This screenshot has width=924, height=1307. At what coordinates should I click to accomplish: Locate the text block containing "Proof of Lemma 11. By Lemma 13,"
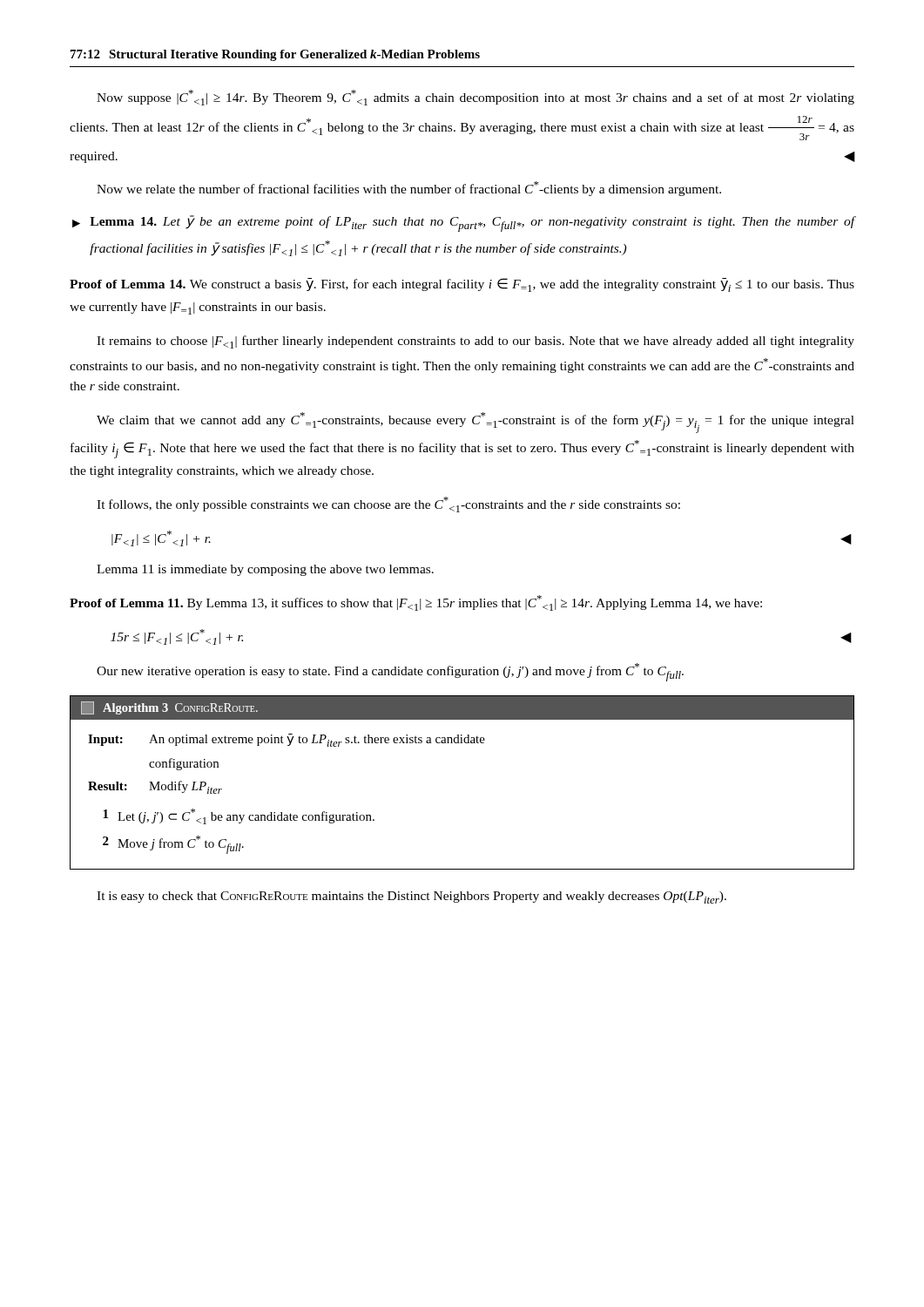click(x=462, y=603)
